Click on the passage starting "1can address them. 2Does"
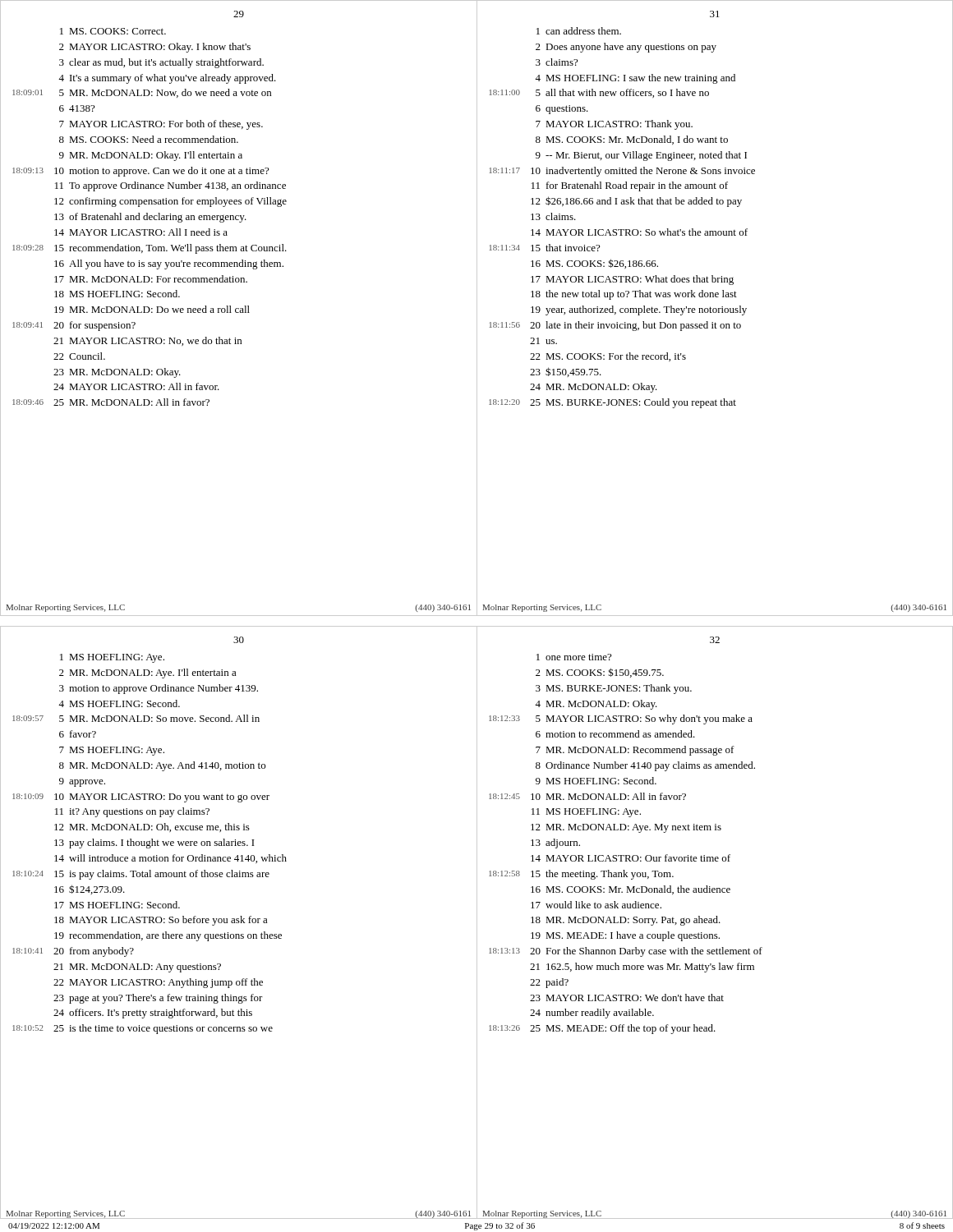953x1232 pixels. [x=579, y=31]
